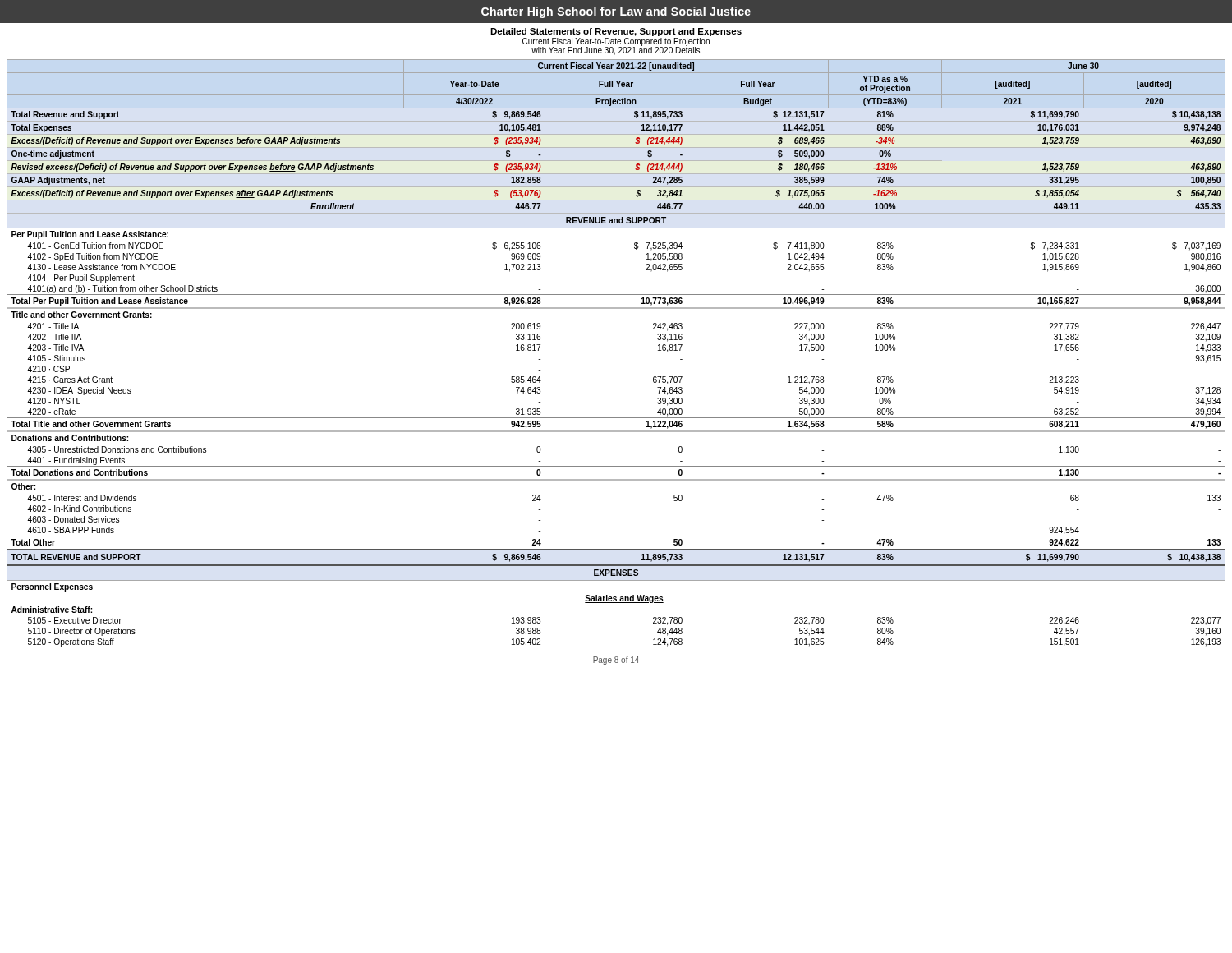The height and width of the screenshot is (953, 1232).
Task: Click on the section header containing "Detailed Statements of"
Action: (x=616, y=31)
